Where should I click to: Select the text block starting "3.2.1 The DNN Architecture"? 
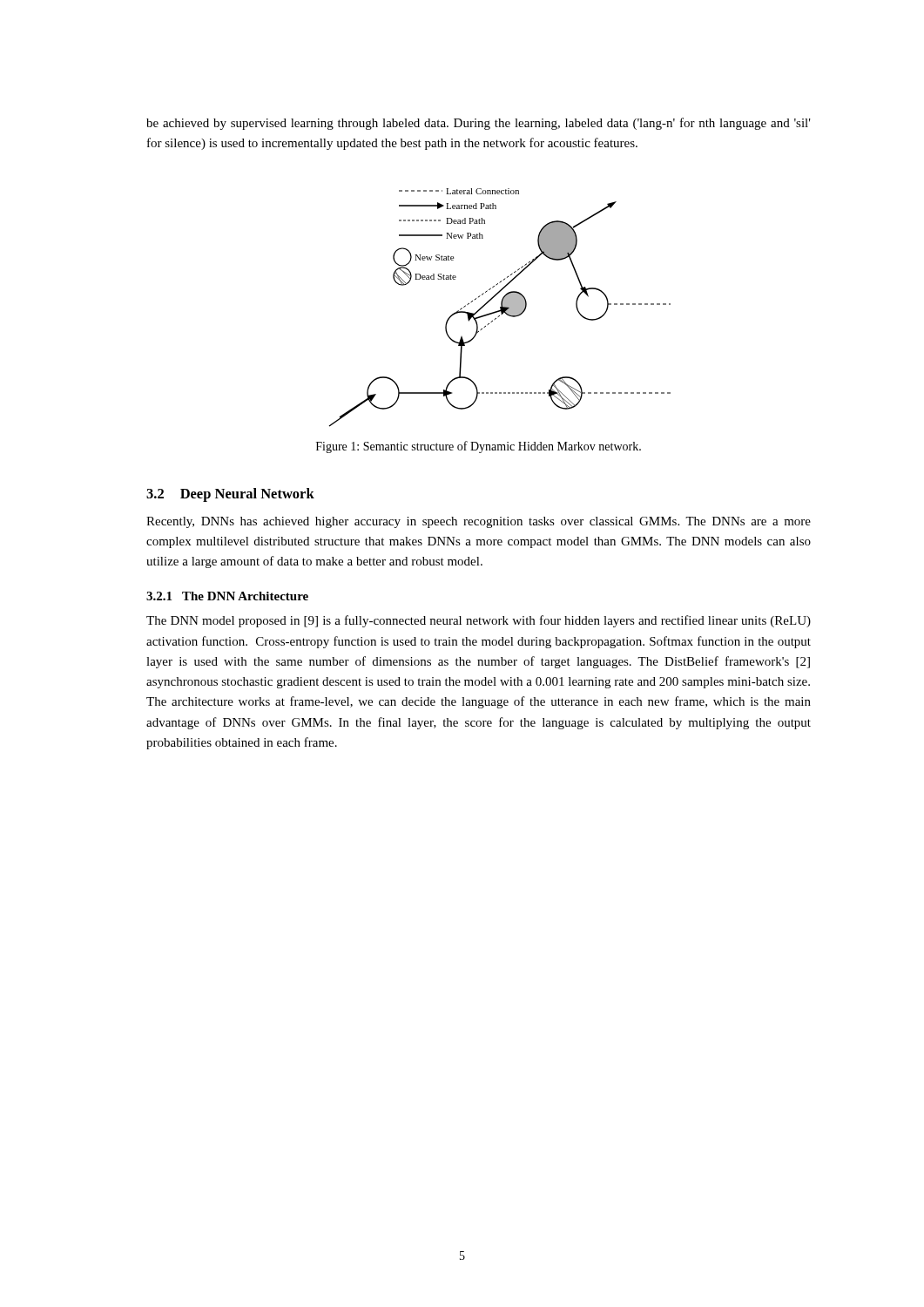pos(227,596)
